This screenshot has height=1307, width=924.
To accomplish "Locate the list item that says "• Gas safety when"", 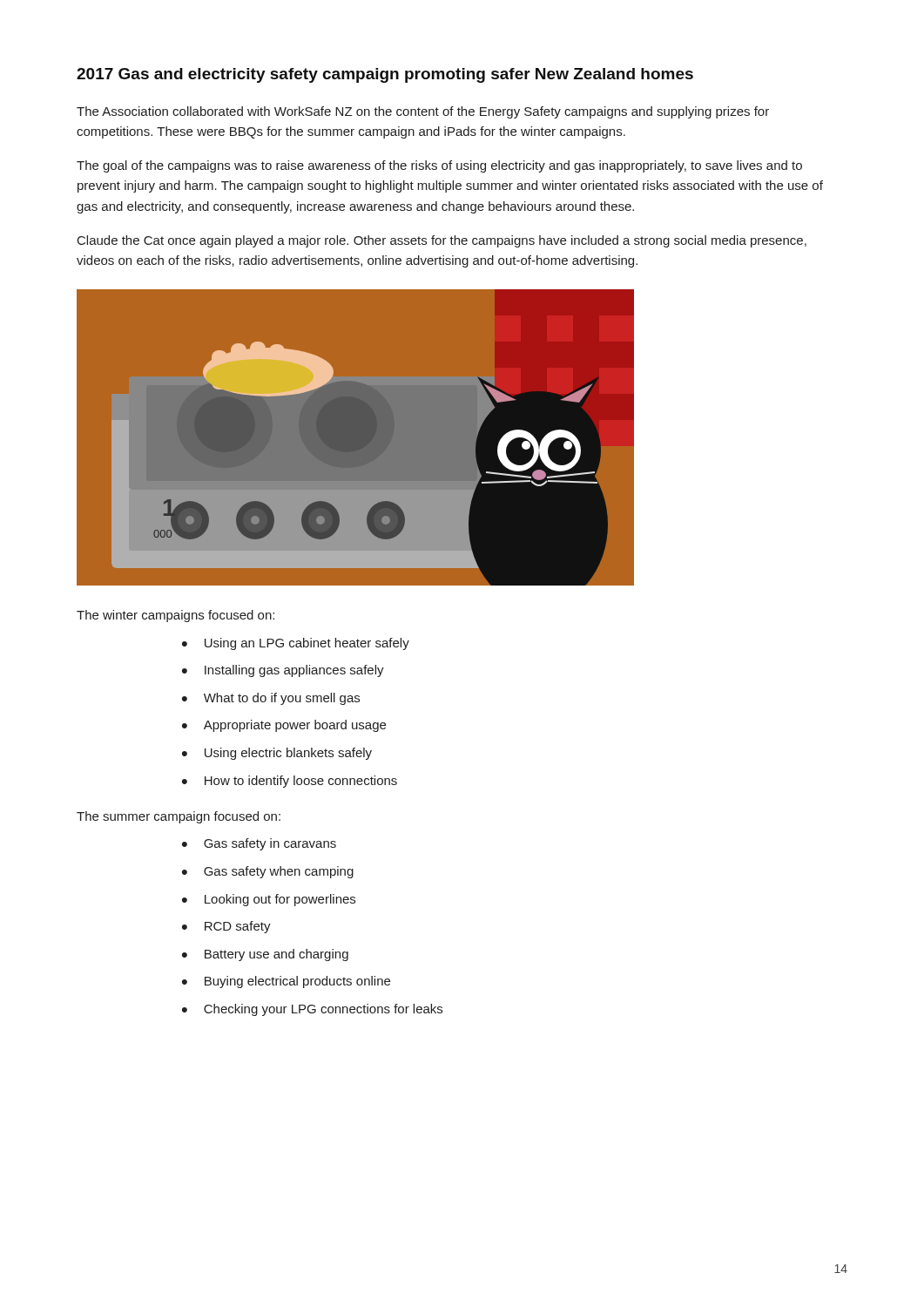I will (x=267, y=873).
